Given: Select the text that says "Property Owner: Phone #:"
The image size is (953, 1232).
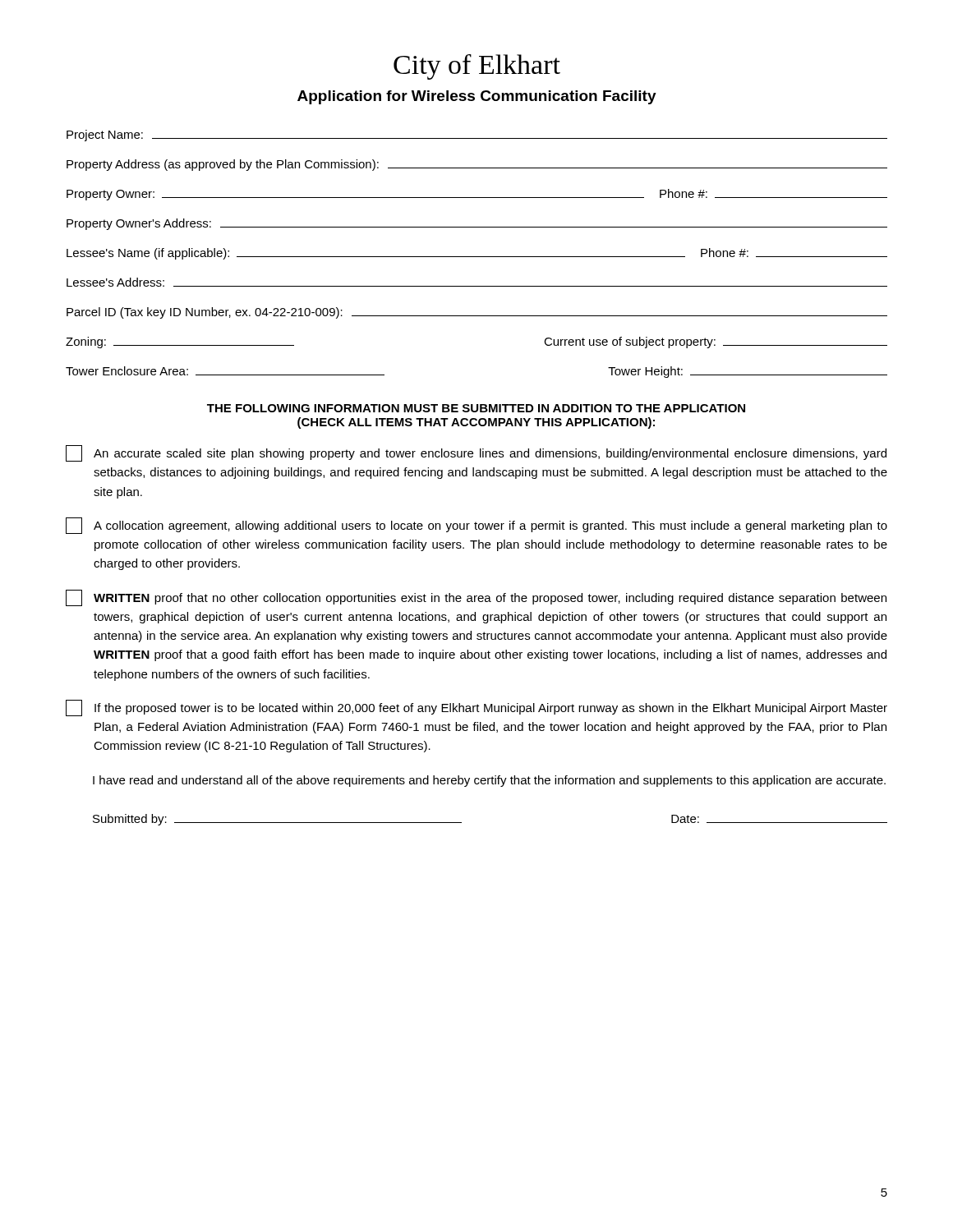Looking at the screenshot, I should (x=476, y=191).
